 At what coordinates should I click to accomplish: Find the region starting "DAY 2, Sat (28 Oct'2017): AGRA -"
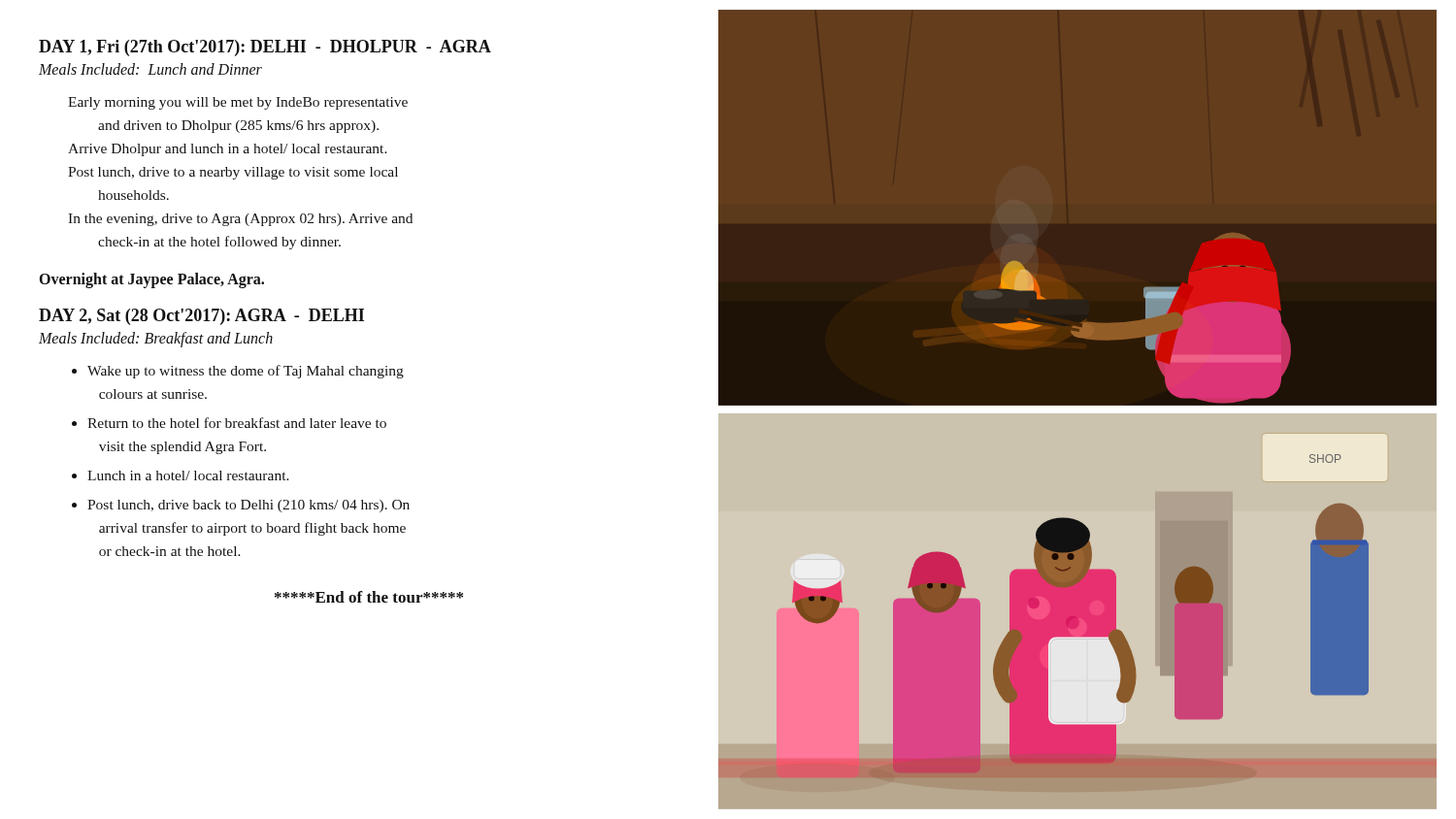pyautogui.click(x=202, y=315)
